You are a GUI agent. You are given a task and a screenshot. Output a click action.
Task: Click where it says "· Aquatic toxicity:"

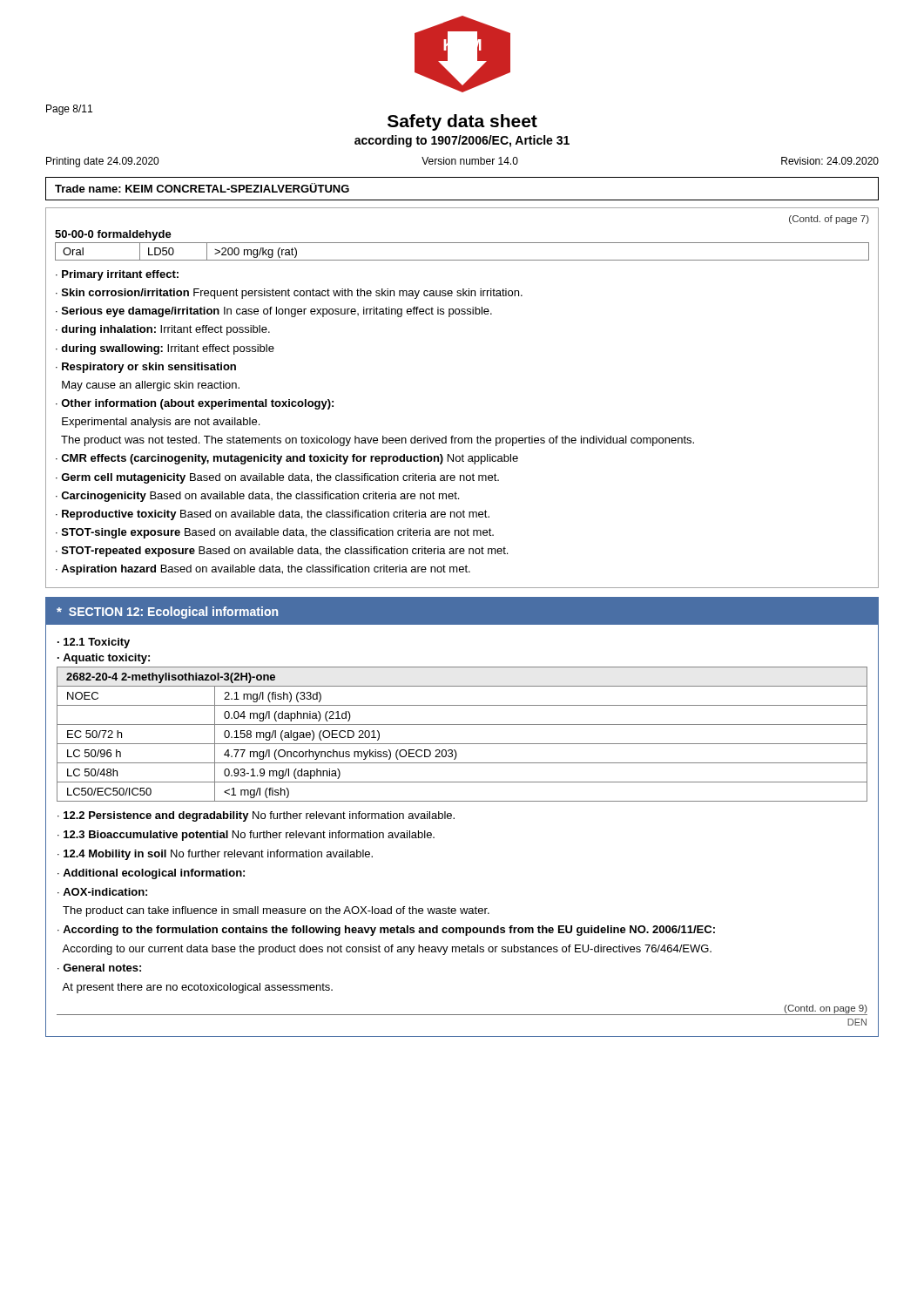point(104,658)
